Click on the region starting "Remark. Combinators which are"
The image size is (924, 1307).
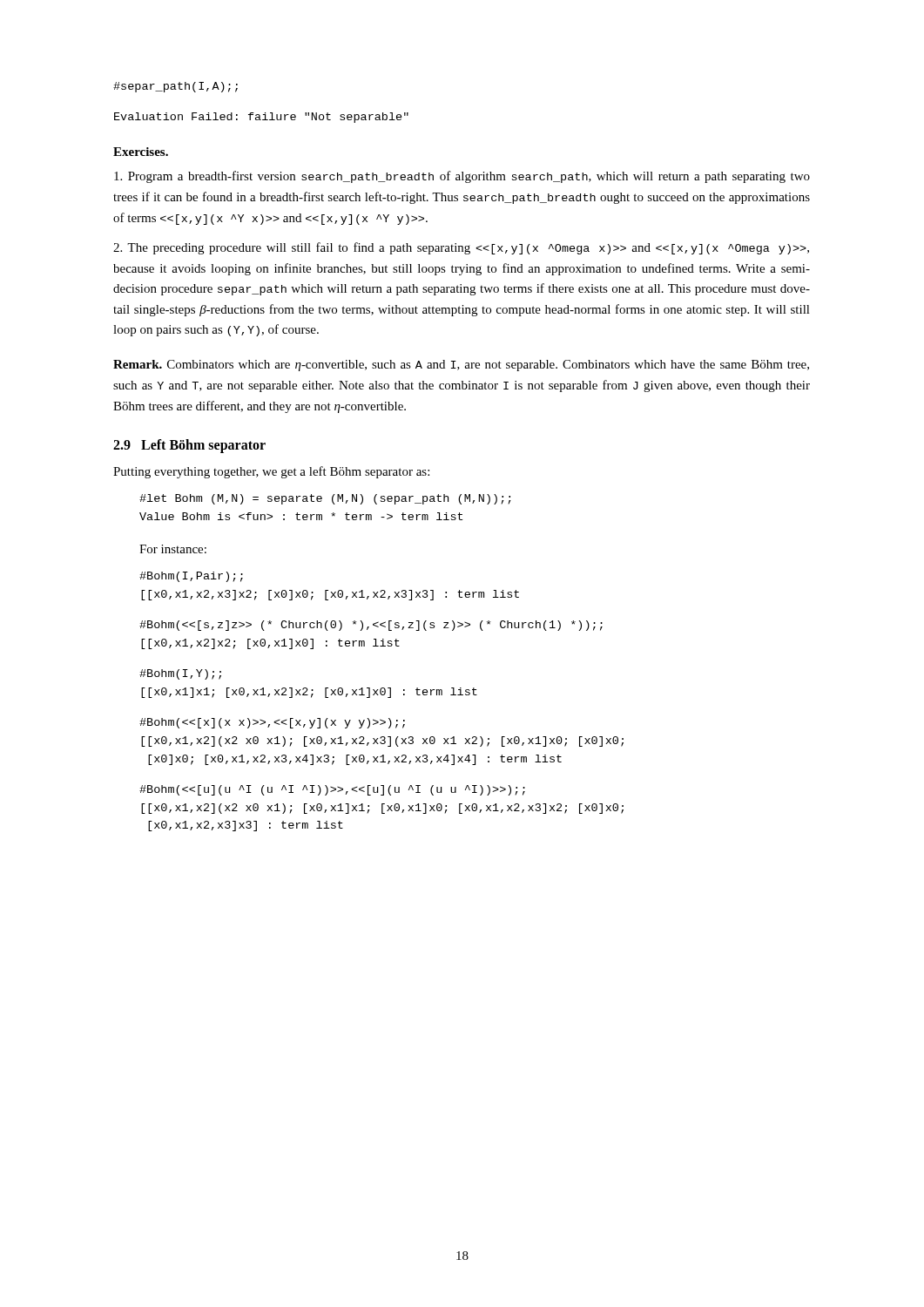(462, 385)
